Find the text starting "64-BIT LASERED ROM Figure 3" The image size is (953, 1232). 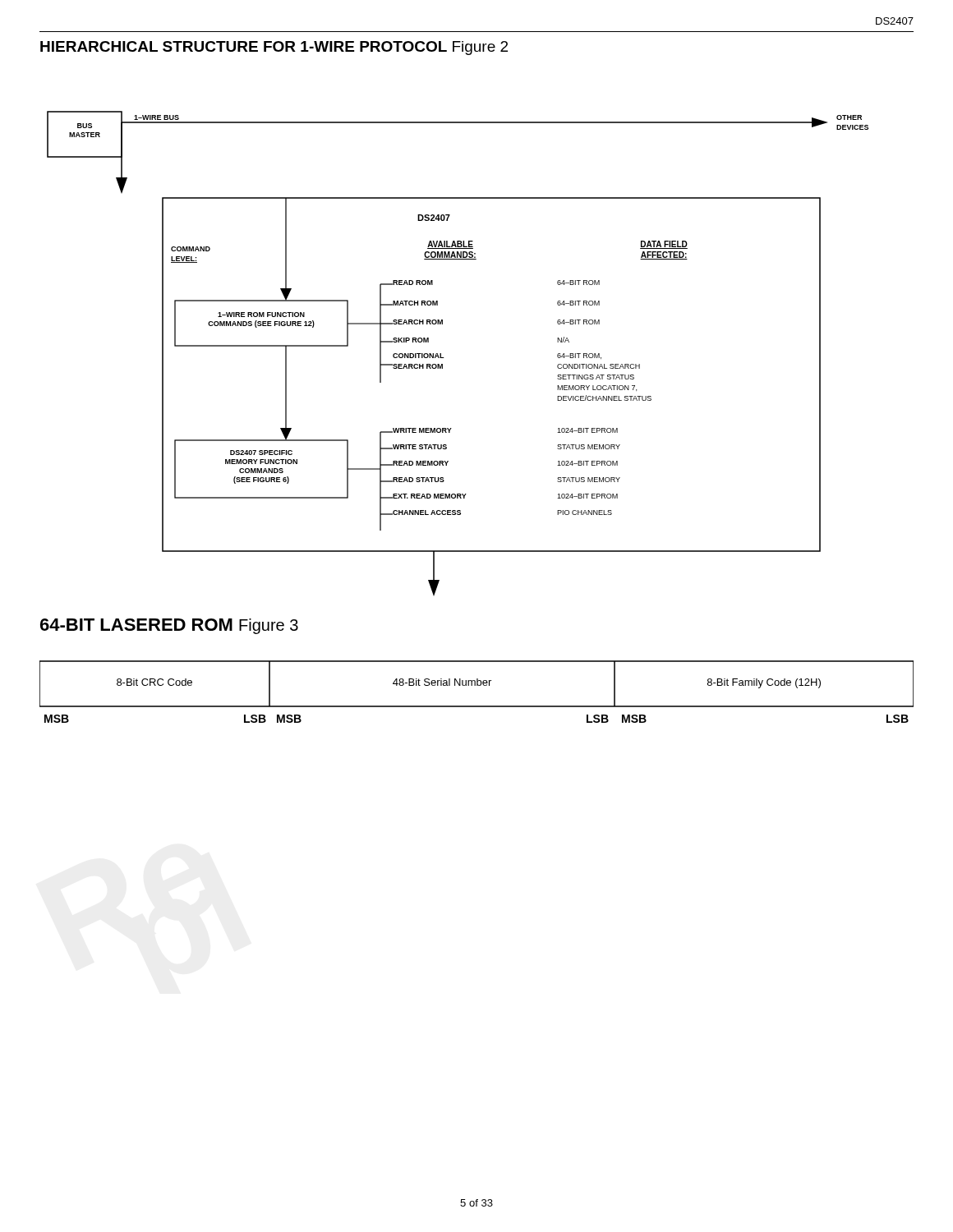click(169, 625)
